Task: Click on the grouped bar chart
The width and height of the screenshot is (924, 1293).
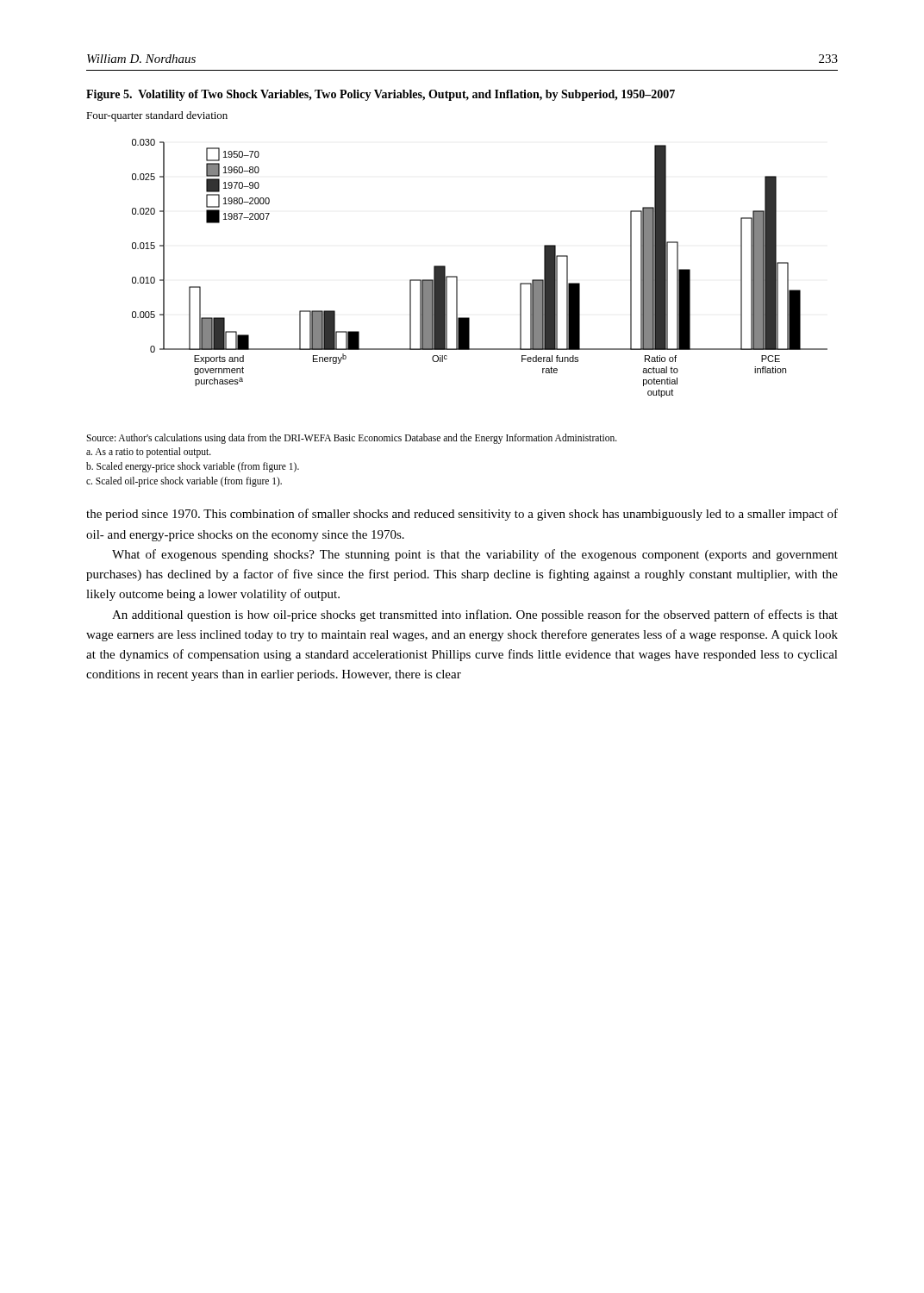Action: point(462,277)
